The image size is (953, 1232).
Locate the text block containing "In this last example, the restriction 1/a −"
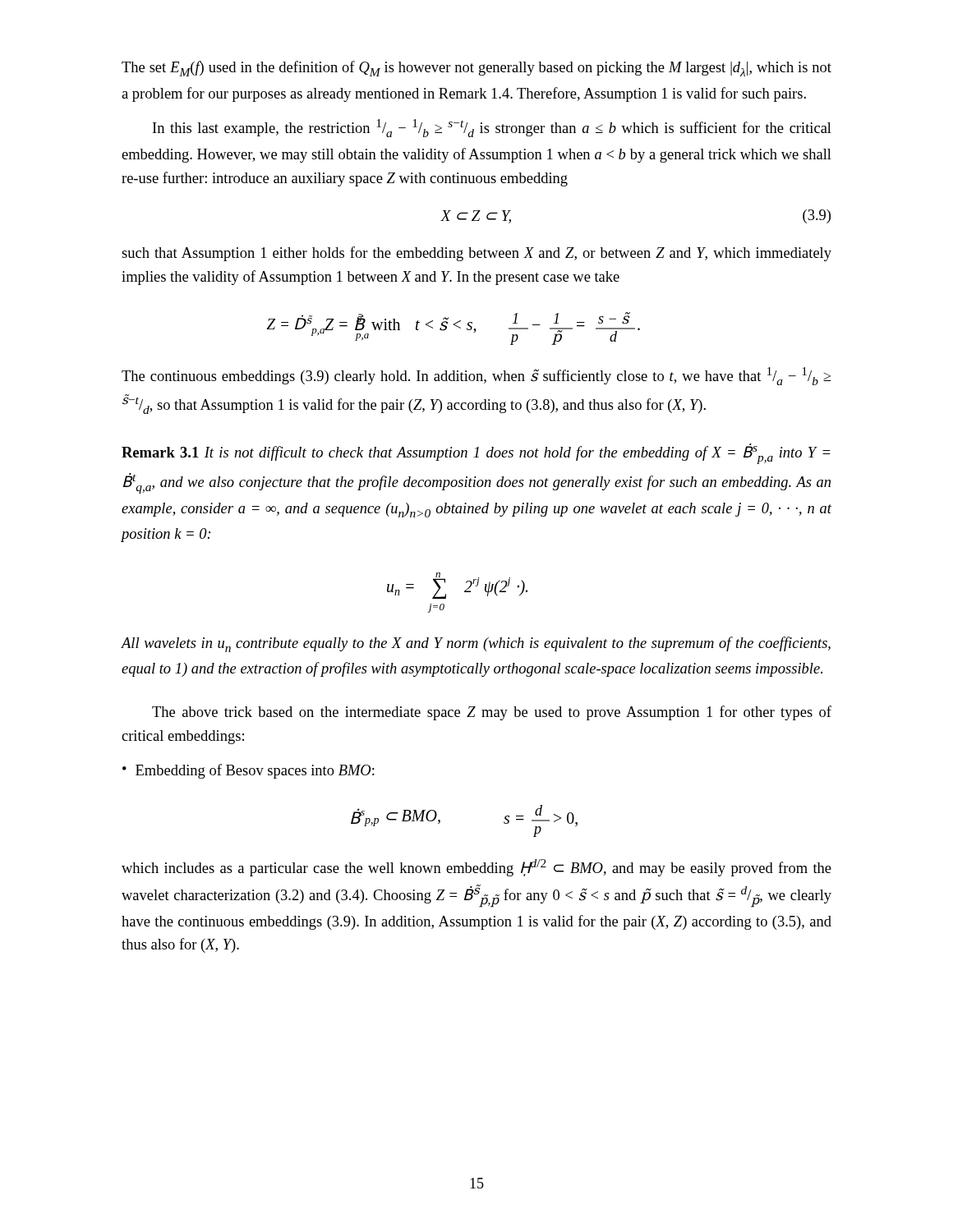click(x=476, y=152)
